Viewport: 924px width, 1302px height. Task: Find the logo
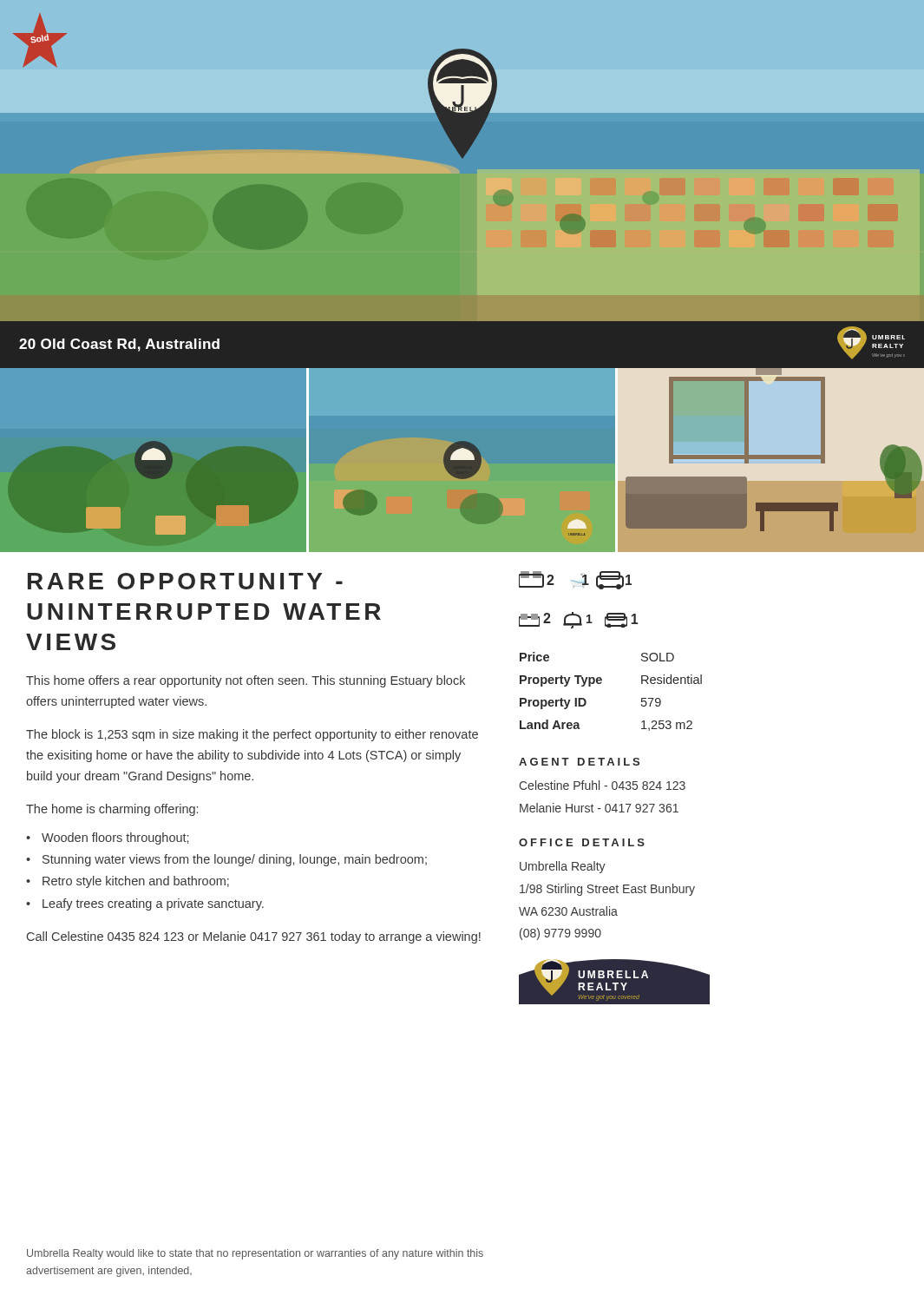click(x=709, y=984)
